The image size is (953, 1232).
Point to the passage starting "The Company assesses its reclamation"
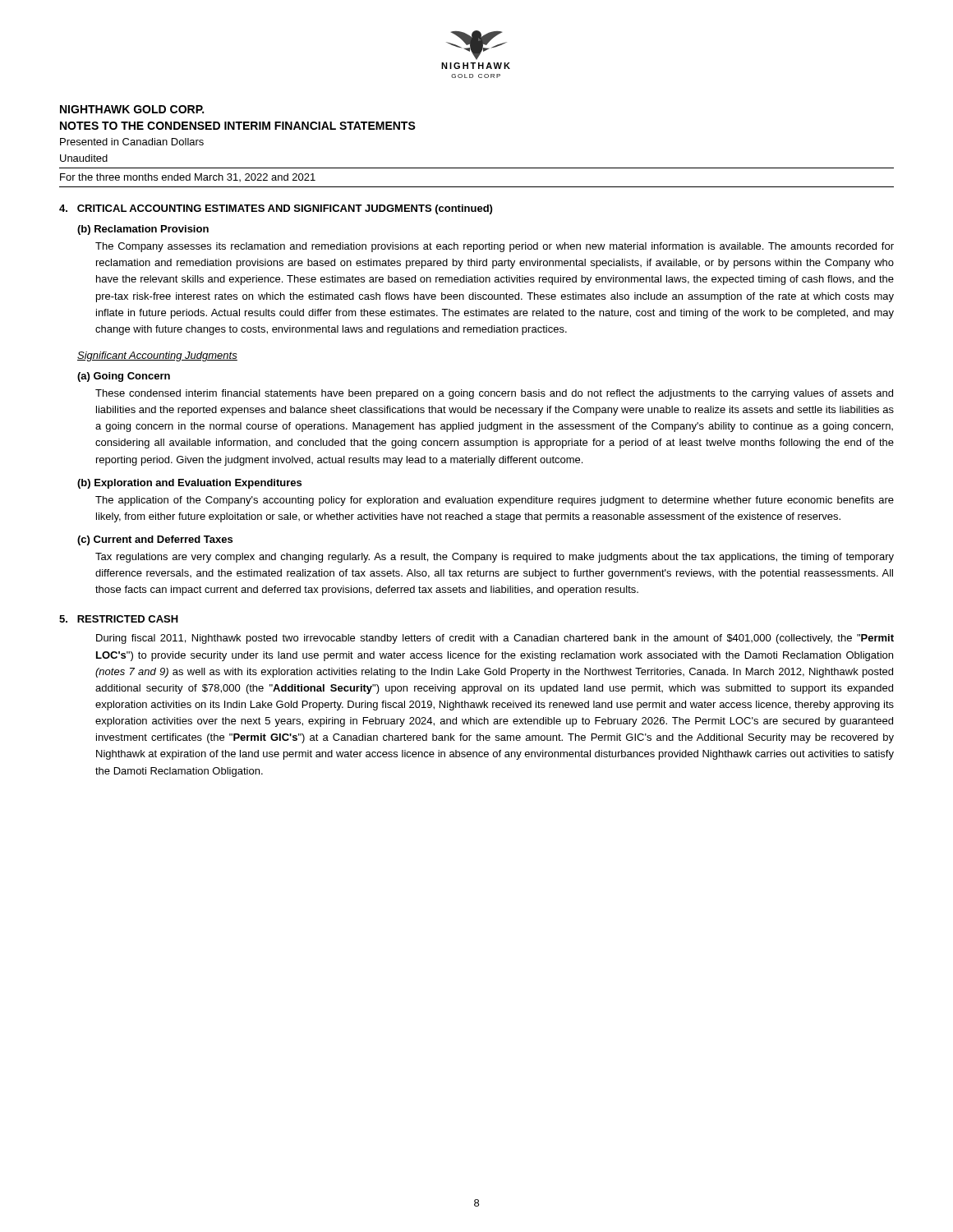point(495,287)
